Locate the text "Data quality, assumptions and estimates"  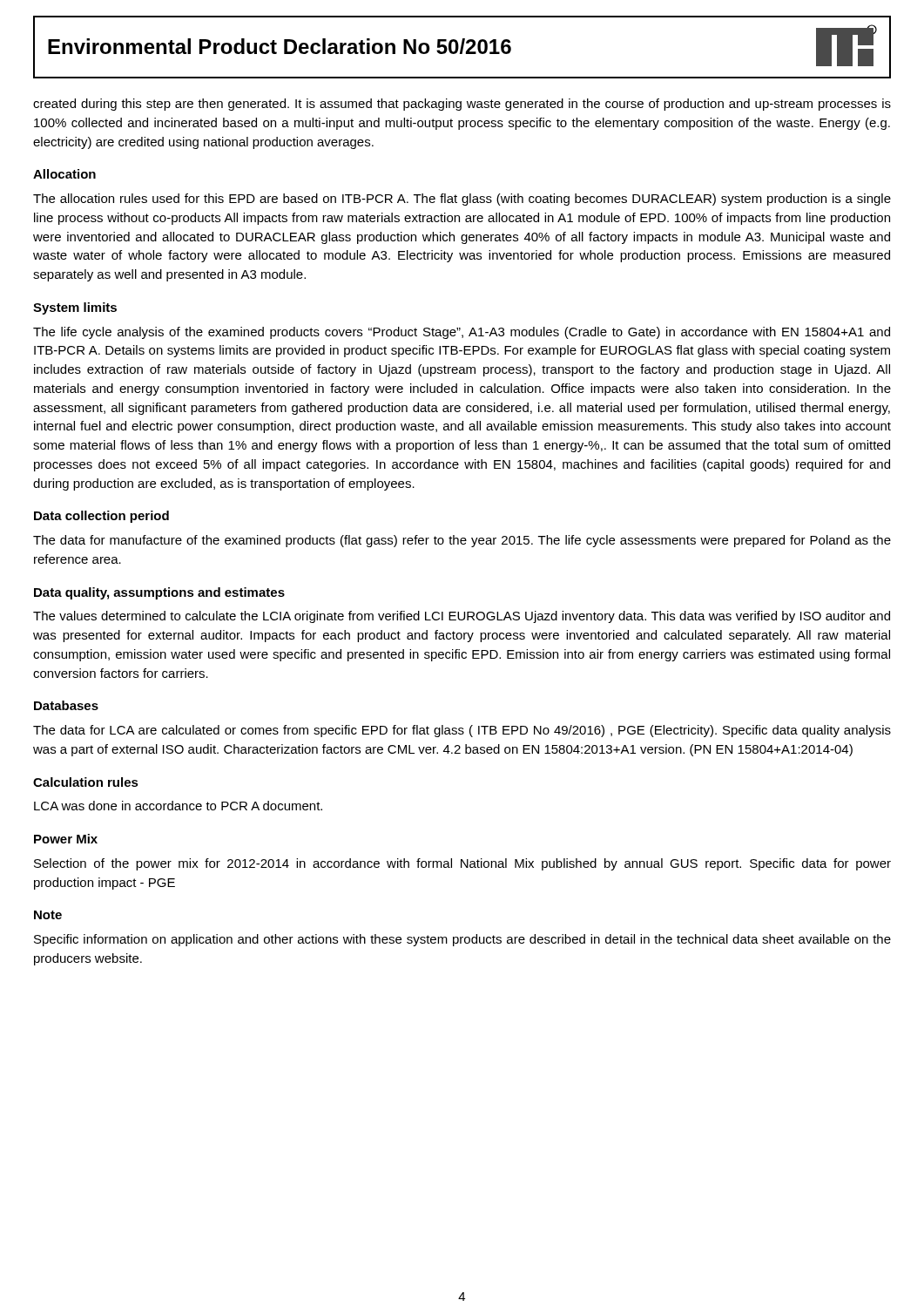(159, 592)
